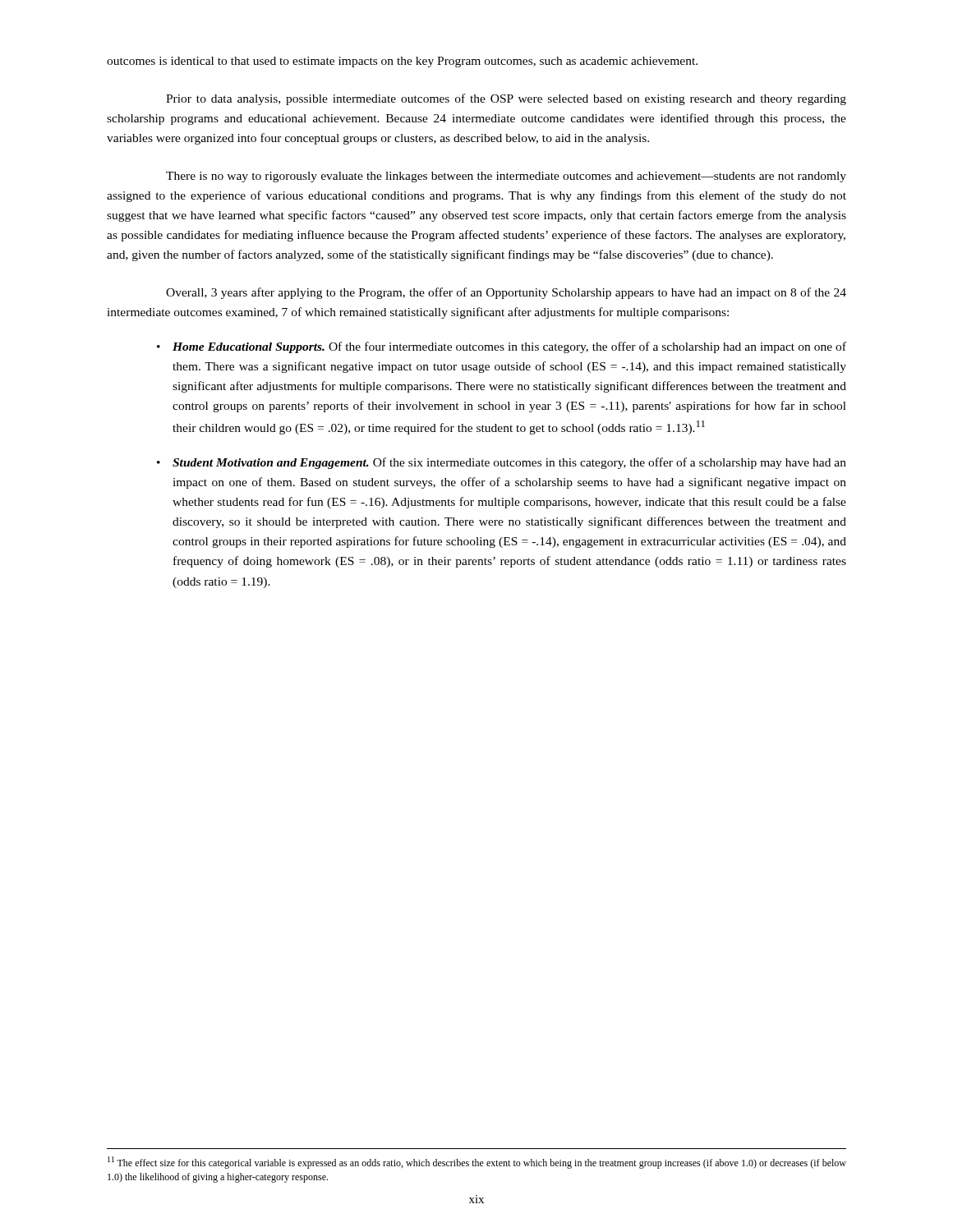Locate the text block with the text "Prior to data analysis, possible intermediate"
953x1232 pixels.
[476, 118]
